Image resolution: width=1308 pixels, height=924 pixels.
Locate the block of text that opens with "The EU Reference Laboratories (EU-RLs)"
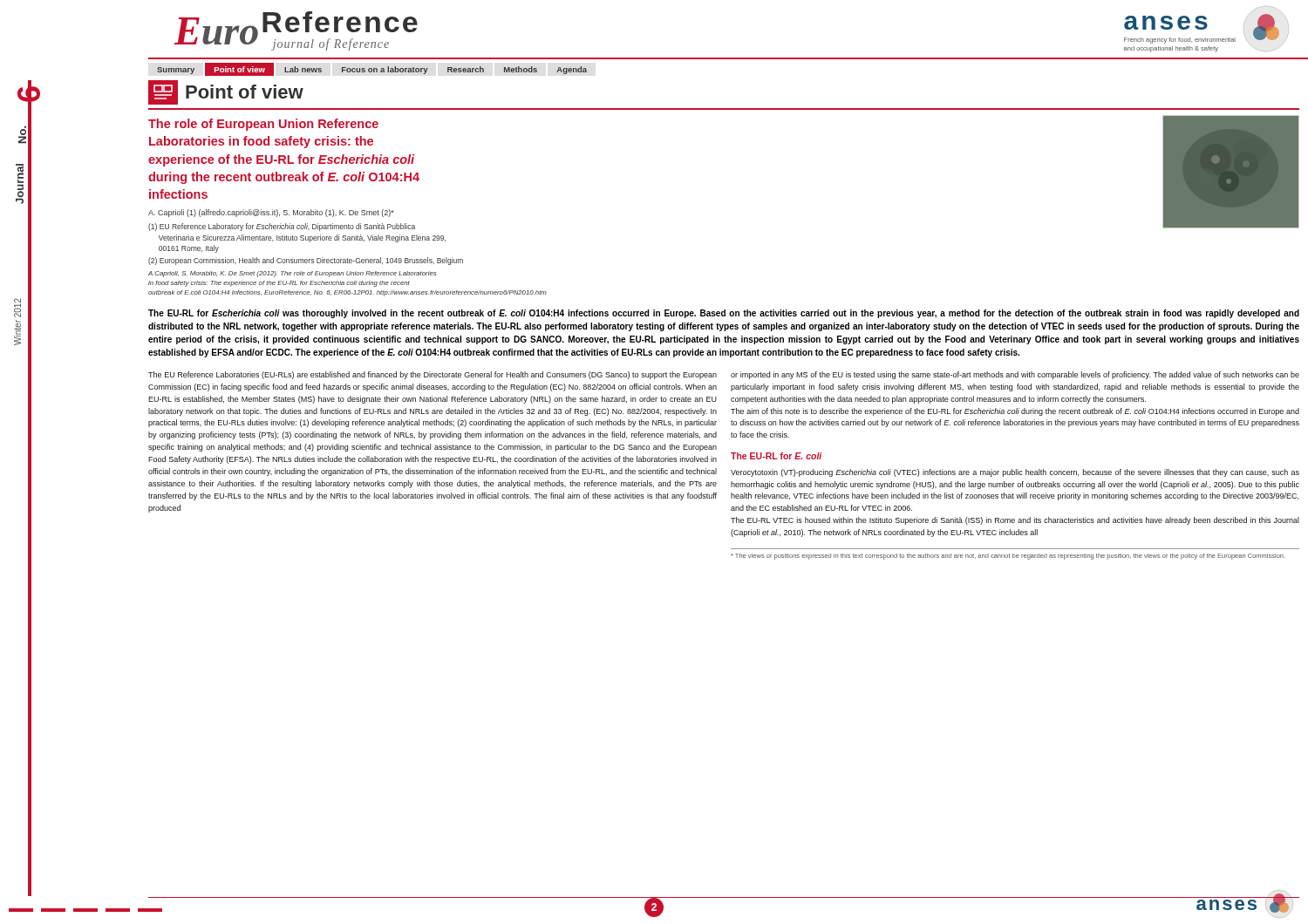click(432, 441)
